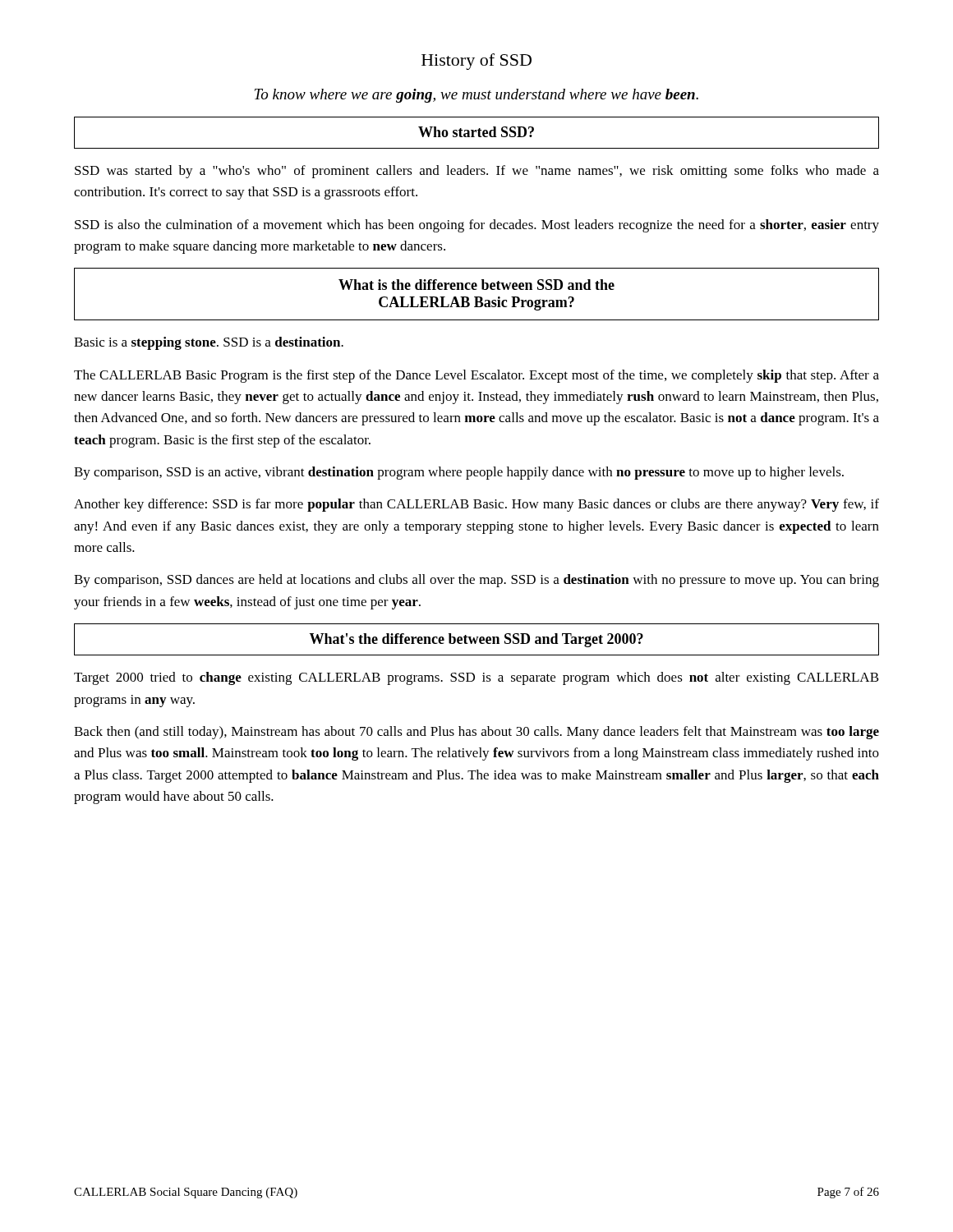This screenshot has height=1232, width=953.
Task: Locate the text block with the text "Target 2000 tried to change existing CALLERLAB"
Action: [x=476, y=688]
